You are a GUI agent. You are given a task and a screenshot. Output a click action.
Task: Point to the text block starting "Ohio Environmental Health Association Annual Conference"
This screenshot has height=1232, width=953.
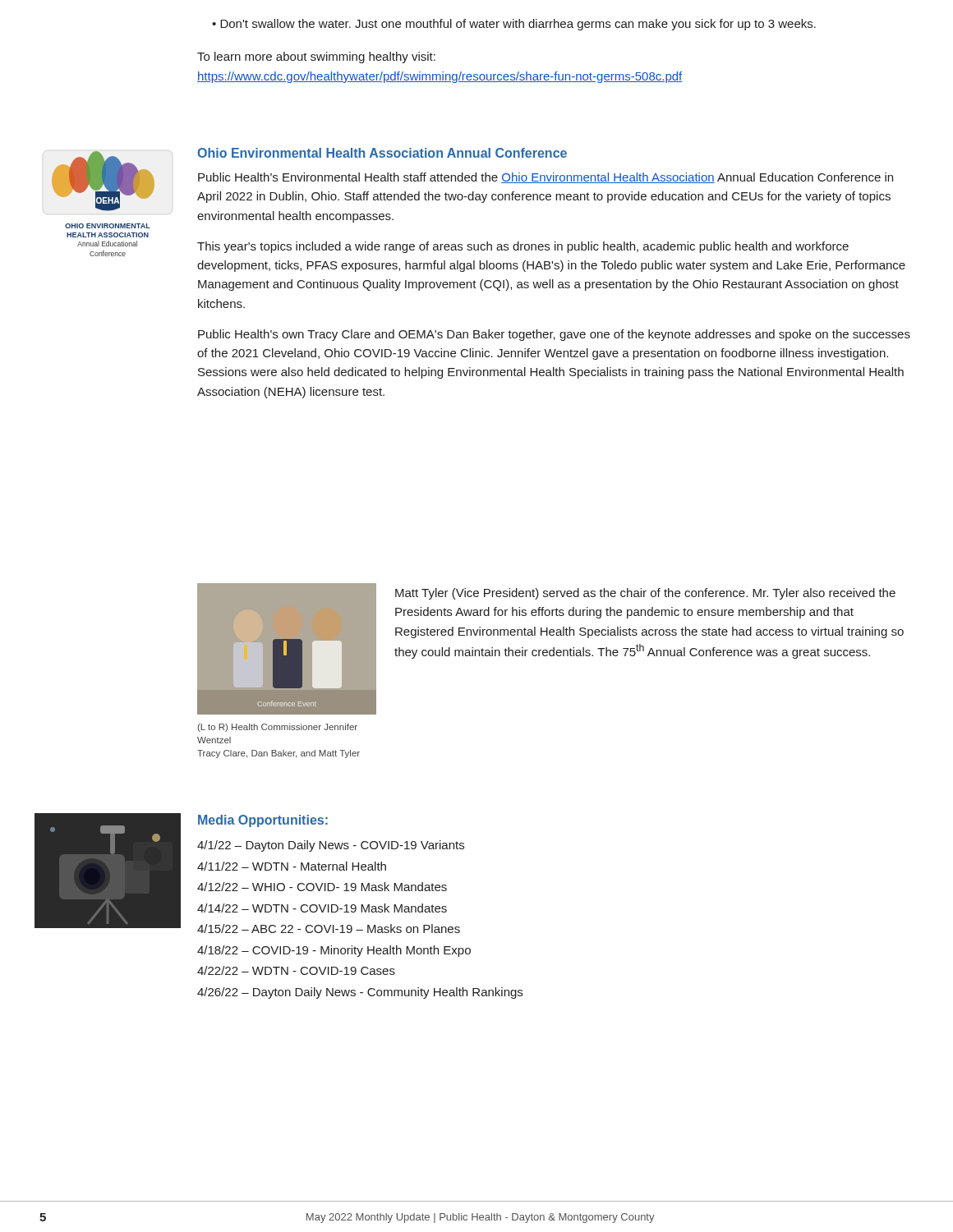(382, 153)
